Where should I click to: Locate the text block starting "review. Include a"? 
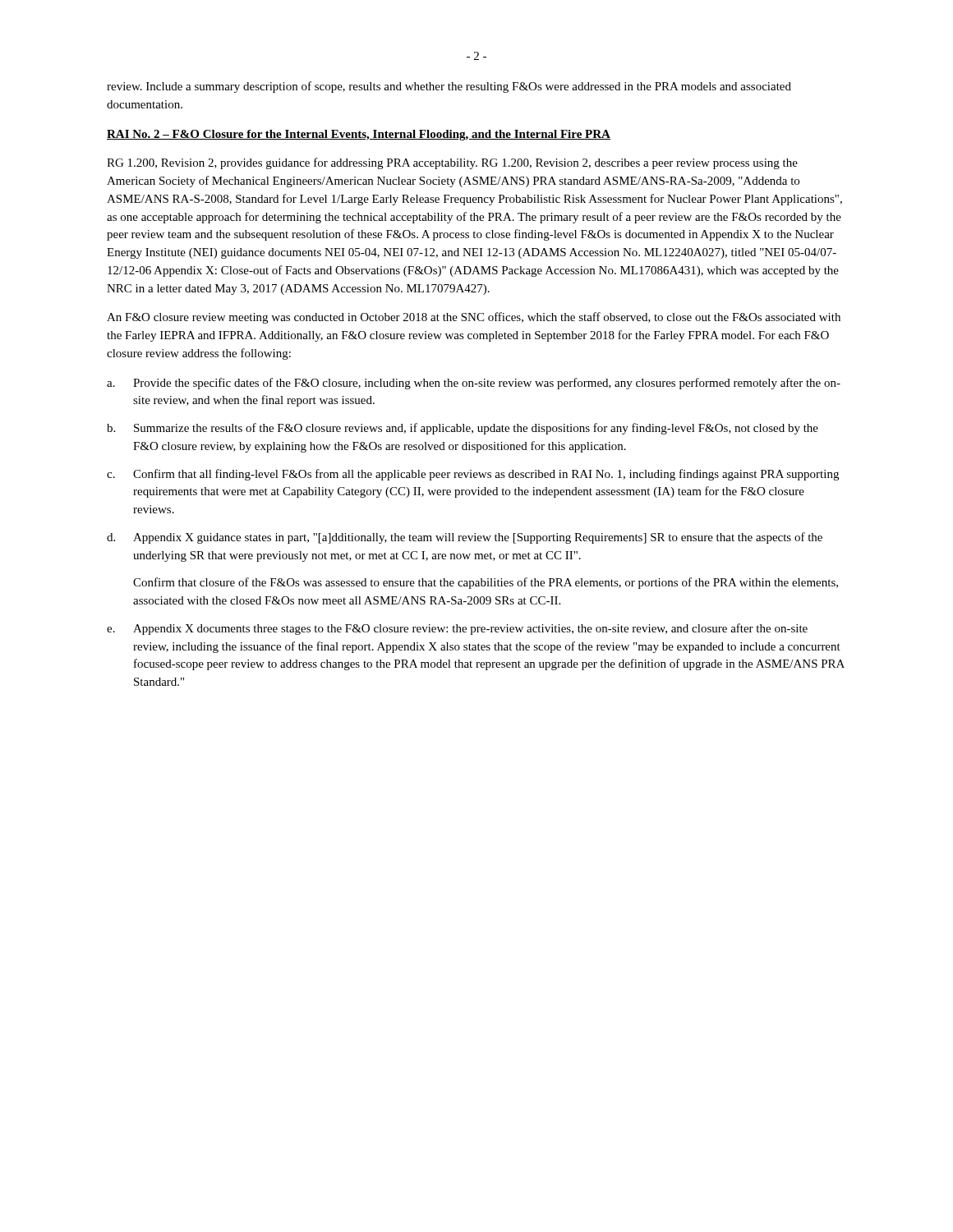tap(449, 95)
